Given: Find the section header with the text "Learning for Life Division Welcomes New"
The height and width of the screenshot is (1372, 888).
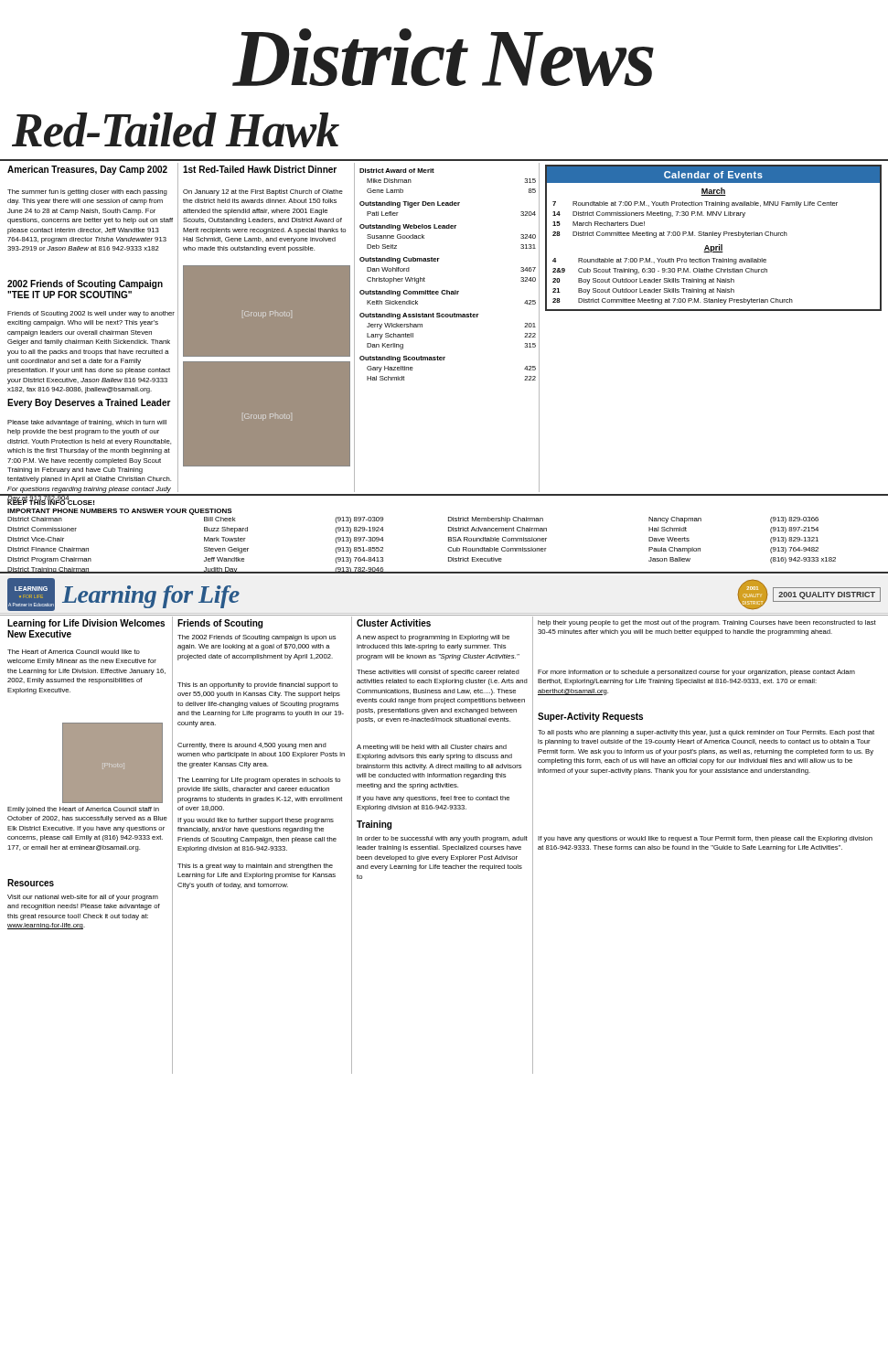Looking at the screenshot, I should pos(86,629).
